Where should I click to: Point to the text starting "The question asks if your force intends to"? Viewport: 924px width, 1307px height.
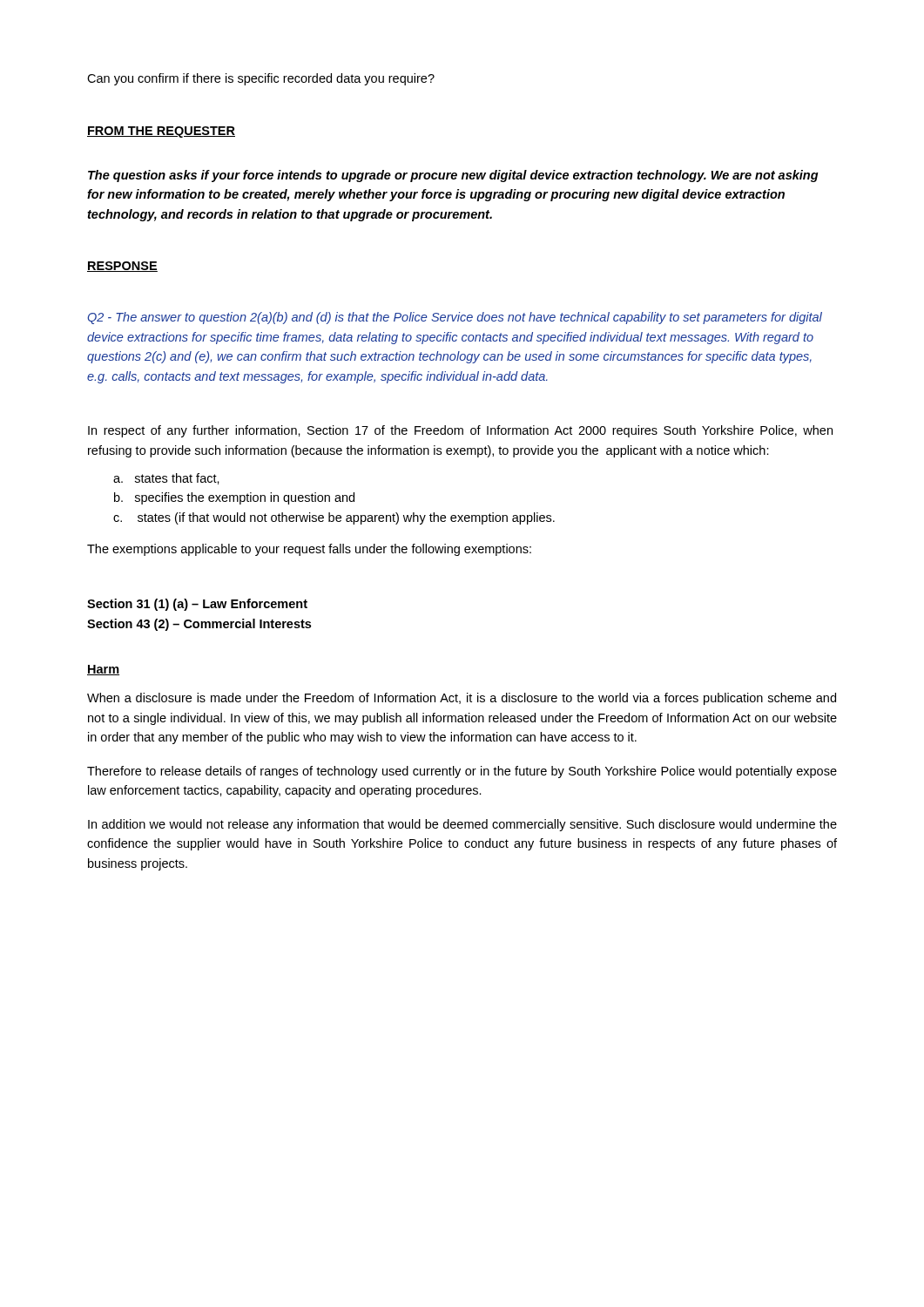(453, 194)
